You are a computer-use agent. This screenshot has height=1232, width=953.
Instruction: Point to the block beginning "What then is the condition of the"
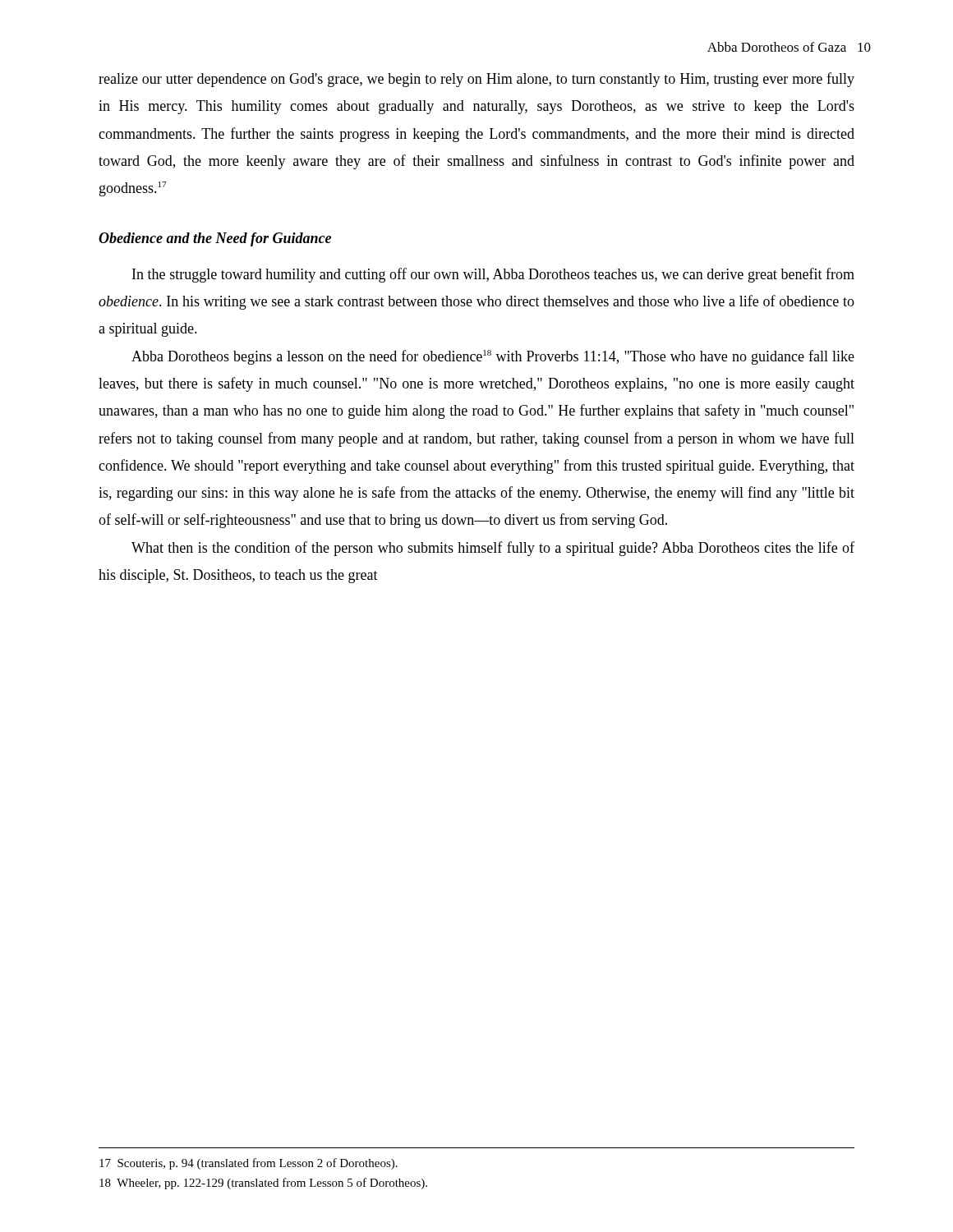click(476, 562)
